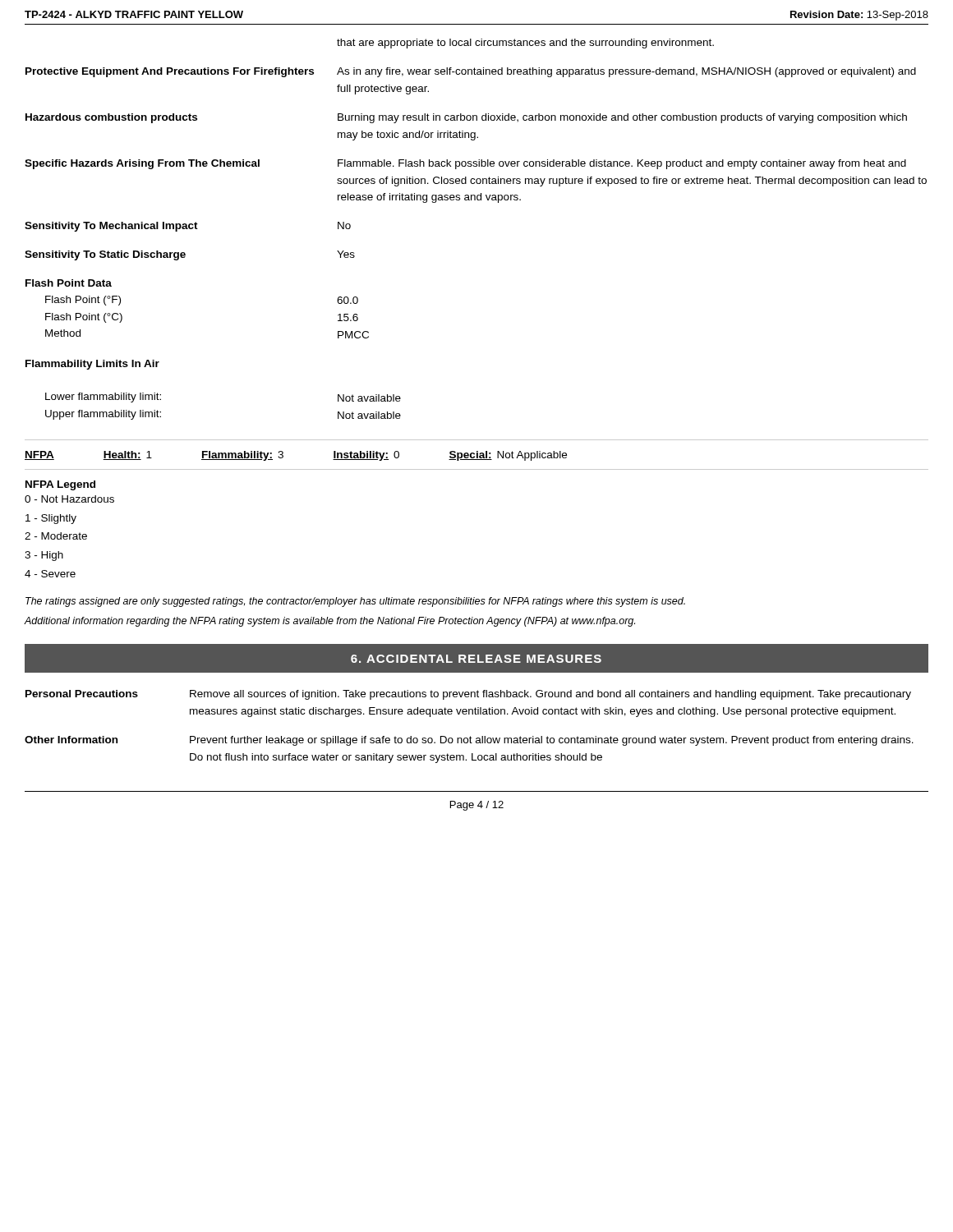This screenshot has width=953, height=1232.
Task: Click on the element starting "The ratings assigned are only suggested"
Action: (x=355, y=601)
